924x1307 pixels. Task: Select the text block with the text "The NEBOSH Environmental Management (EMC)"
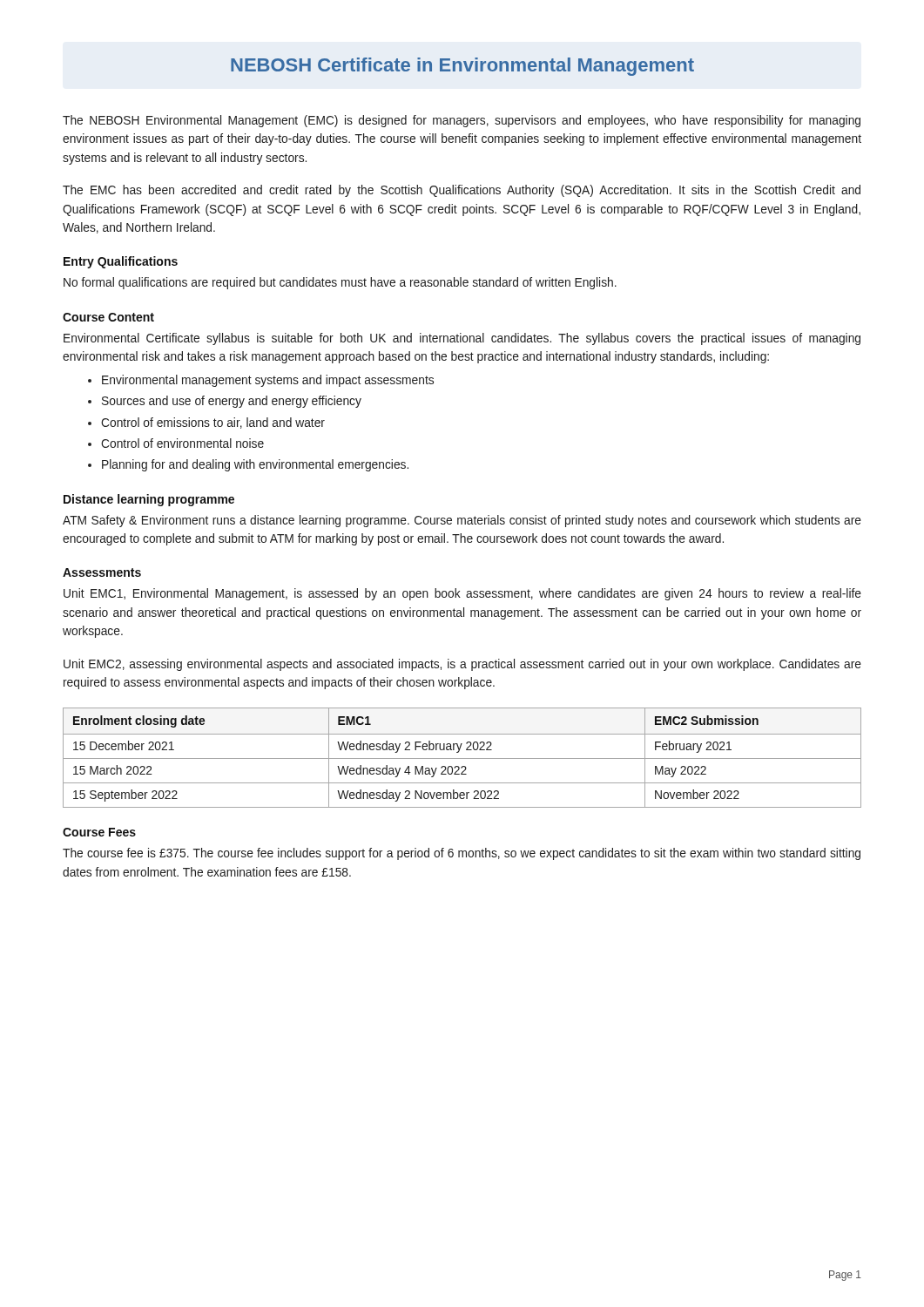coord(462,139)
